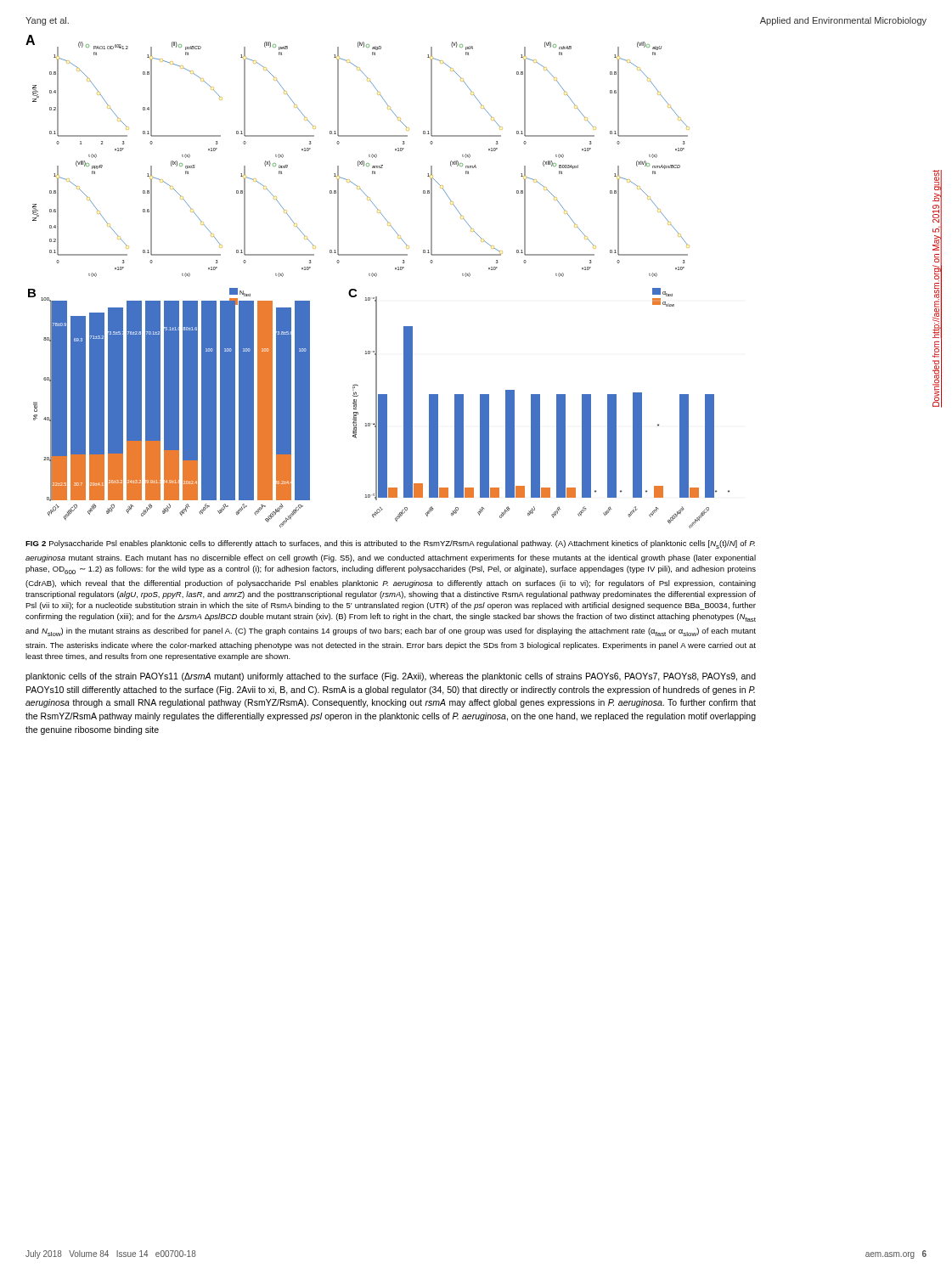Locate the bar chart
This screenshot has height=1274, width=952.
551,408
